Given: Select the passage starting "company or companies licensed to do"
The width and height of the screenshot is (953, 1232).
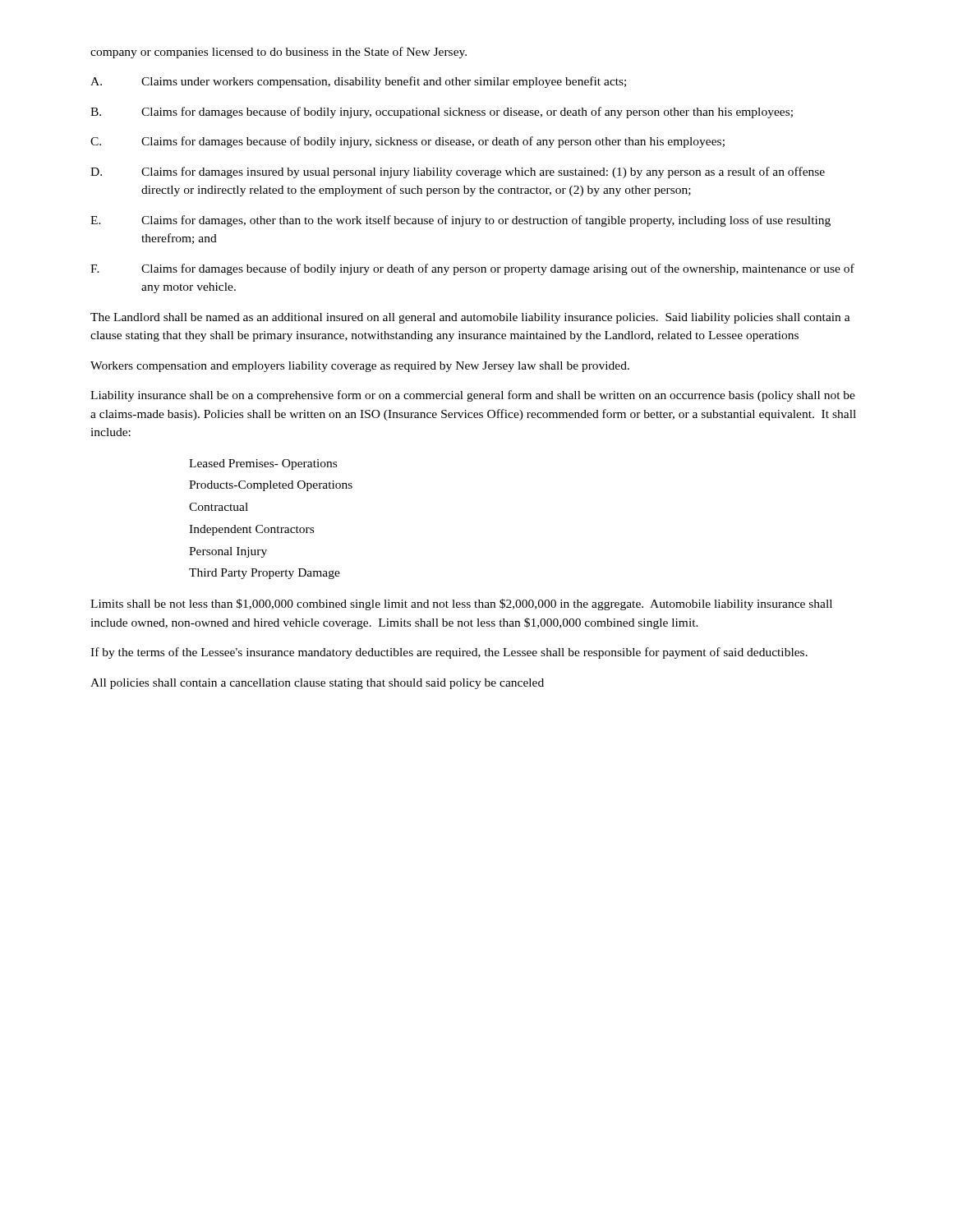Looking at the screenshot, I should [x=279, y=51].
